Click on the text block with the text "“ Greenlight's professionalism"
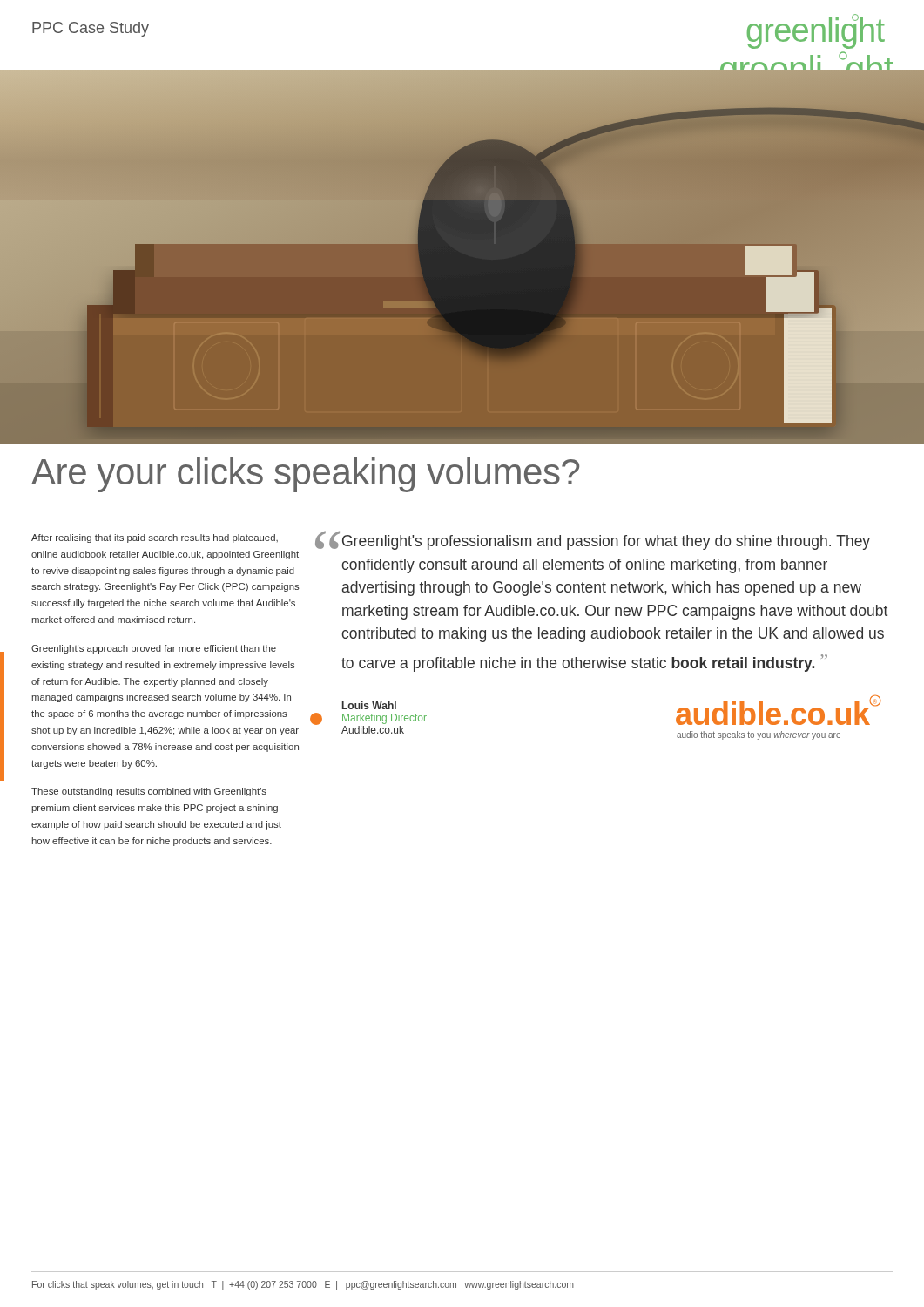The image size is (924, 1307). pyautogui.click(x=614, y=602)
